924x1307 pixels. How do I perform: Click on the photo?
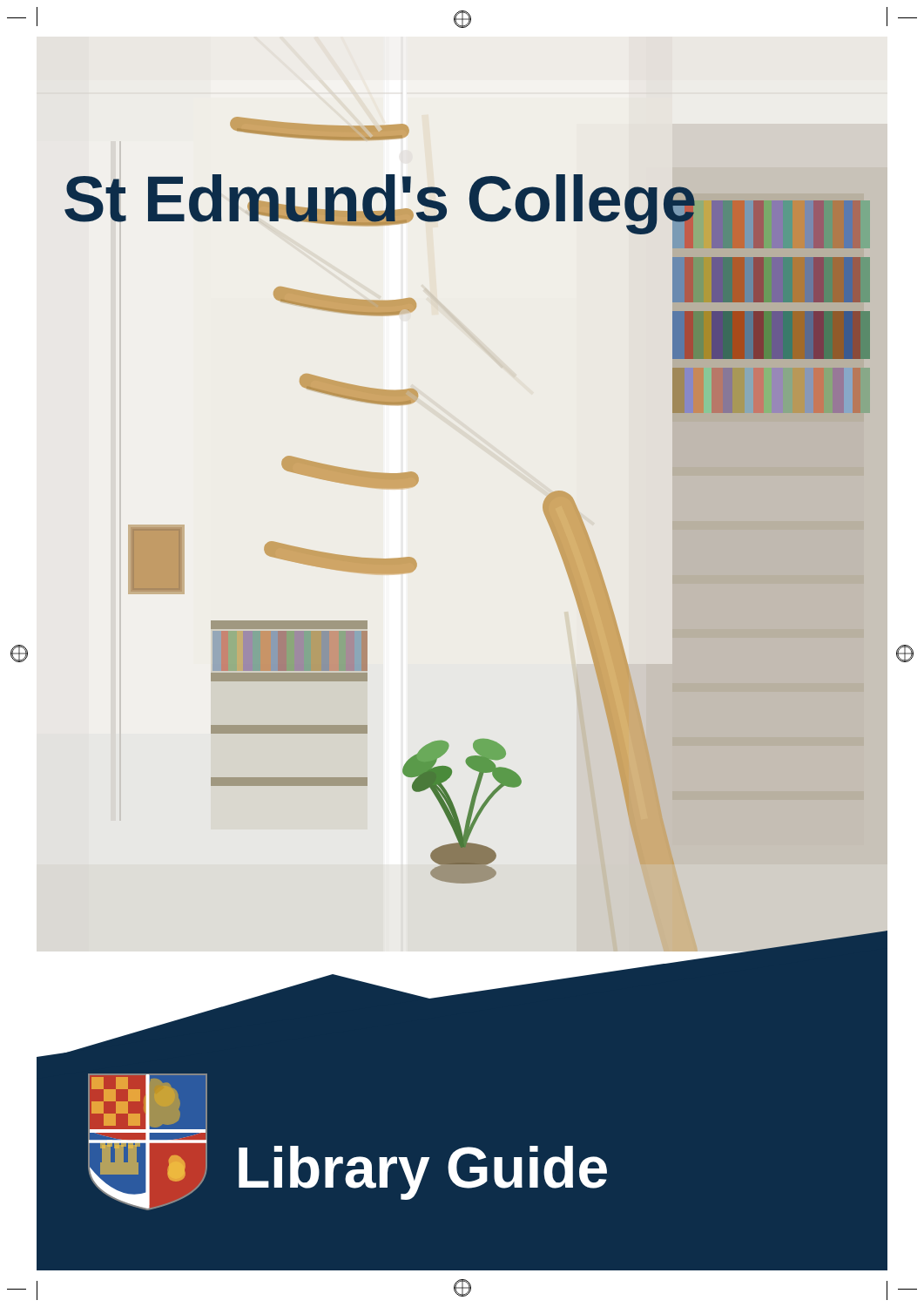(462, 494)
